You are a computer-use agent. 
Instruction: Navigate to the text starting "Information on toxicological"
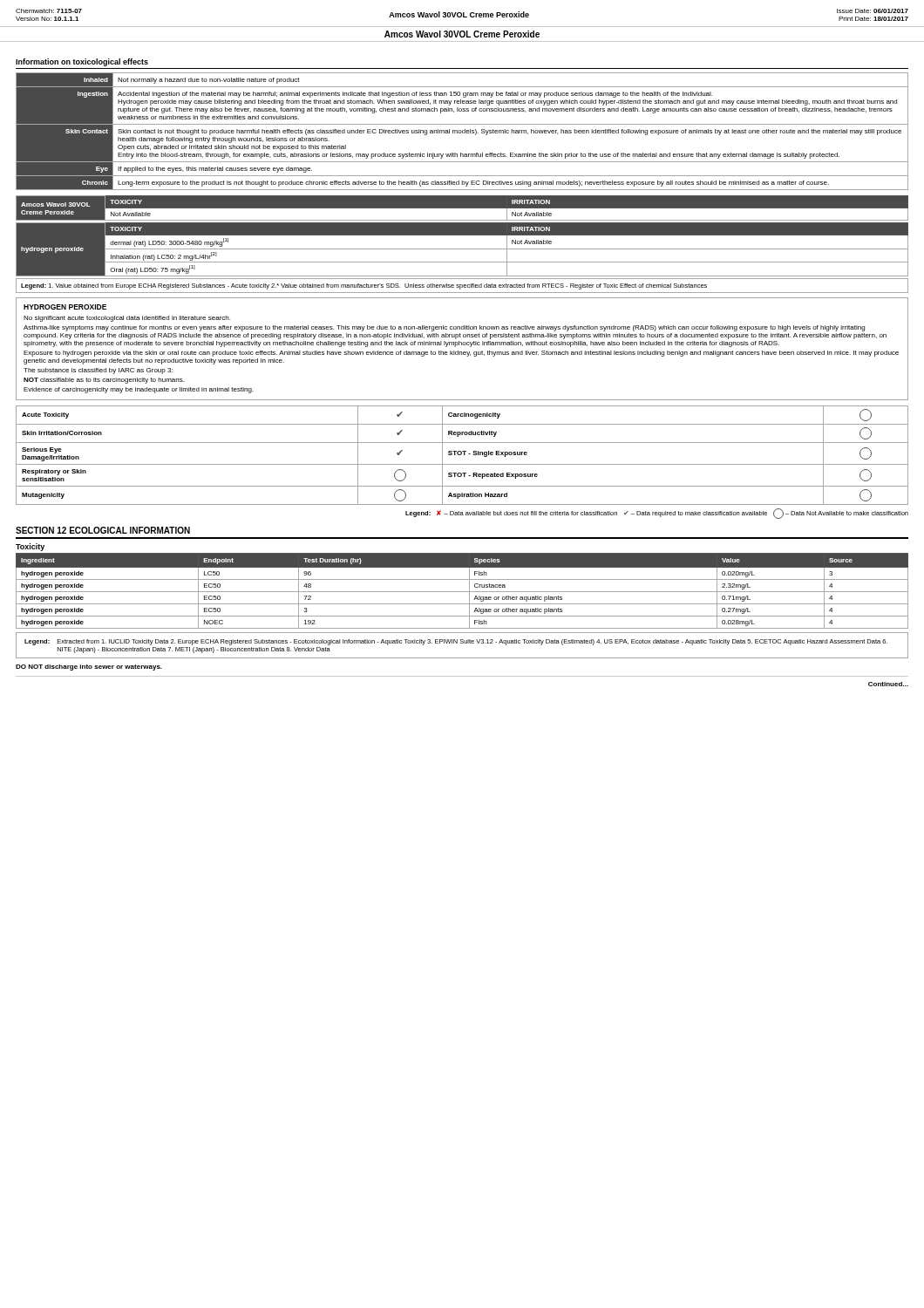(82, 62)
